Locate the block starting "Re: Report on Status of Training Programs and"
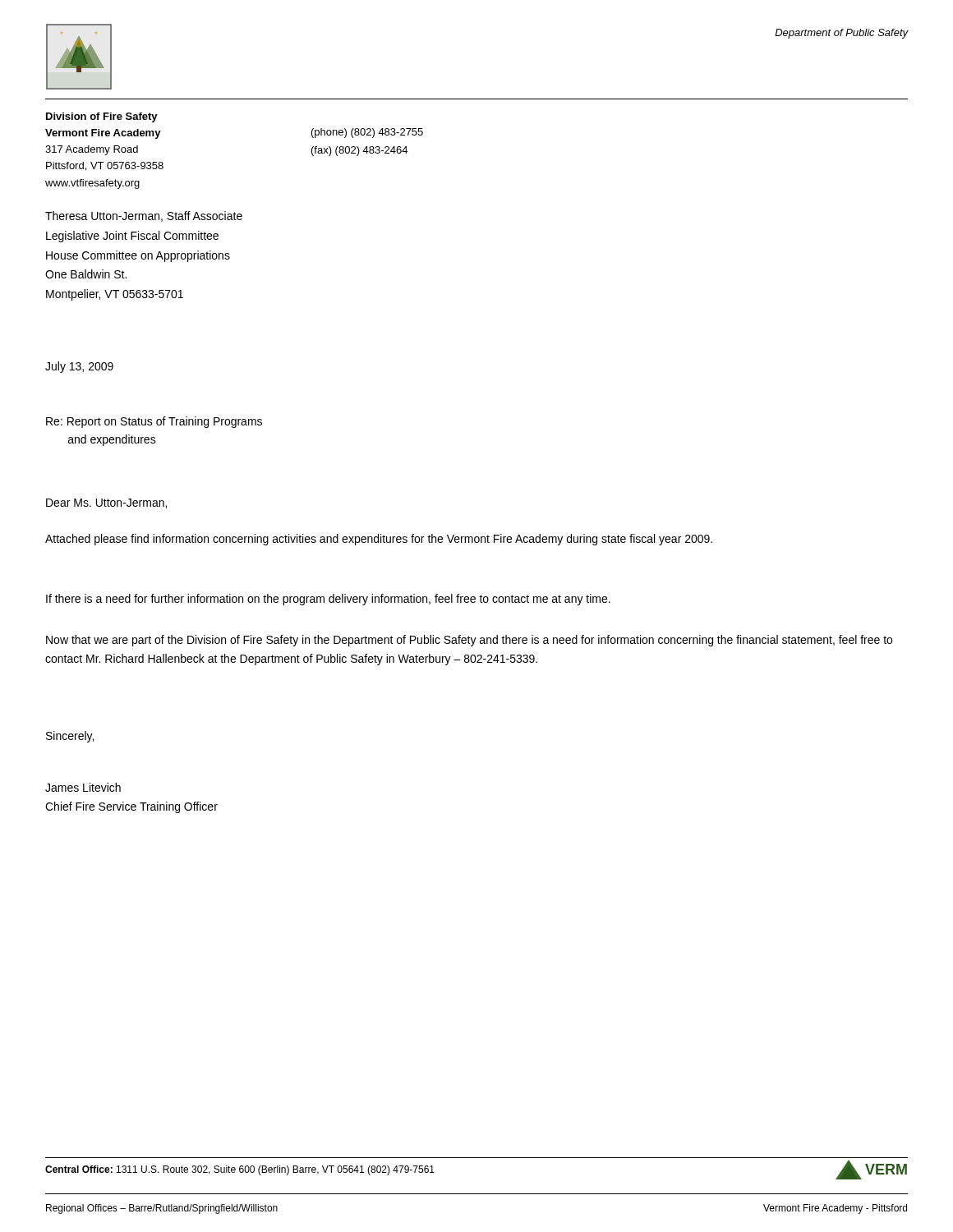 (x=154, y=431)
